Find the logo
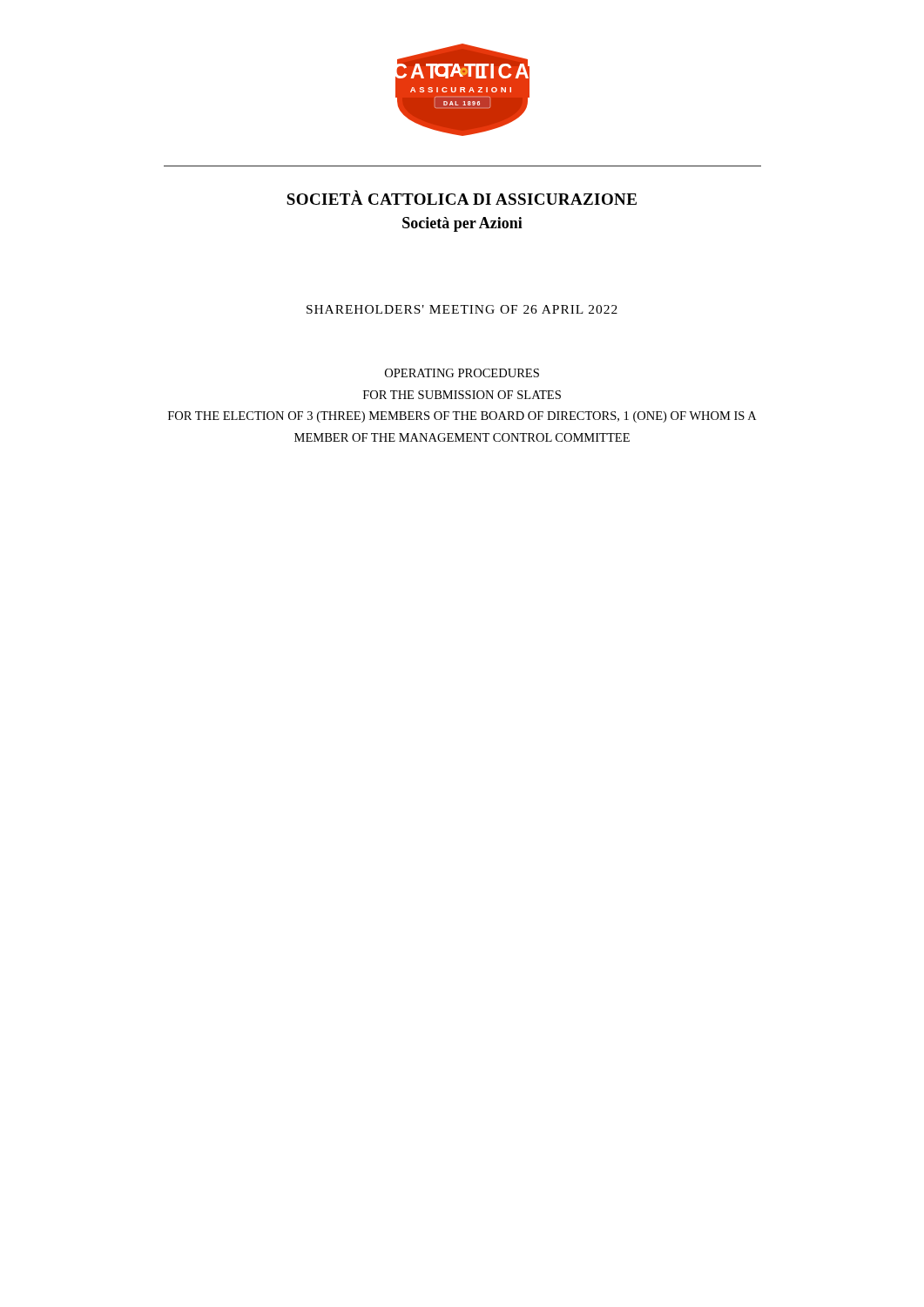 (462, 90)
